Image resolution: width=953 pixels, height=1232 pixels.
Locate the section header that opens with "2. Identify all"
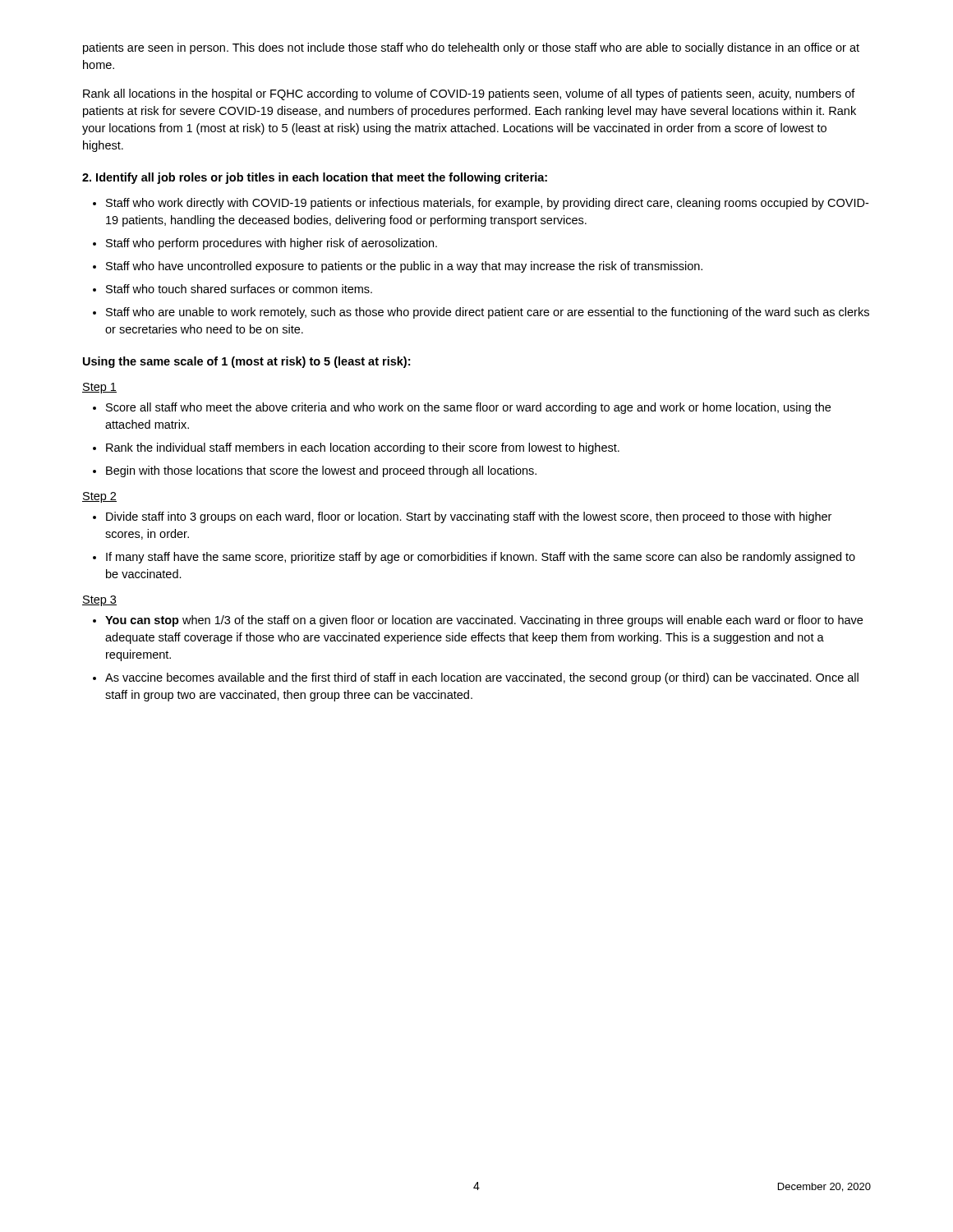coord(476,178)
